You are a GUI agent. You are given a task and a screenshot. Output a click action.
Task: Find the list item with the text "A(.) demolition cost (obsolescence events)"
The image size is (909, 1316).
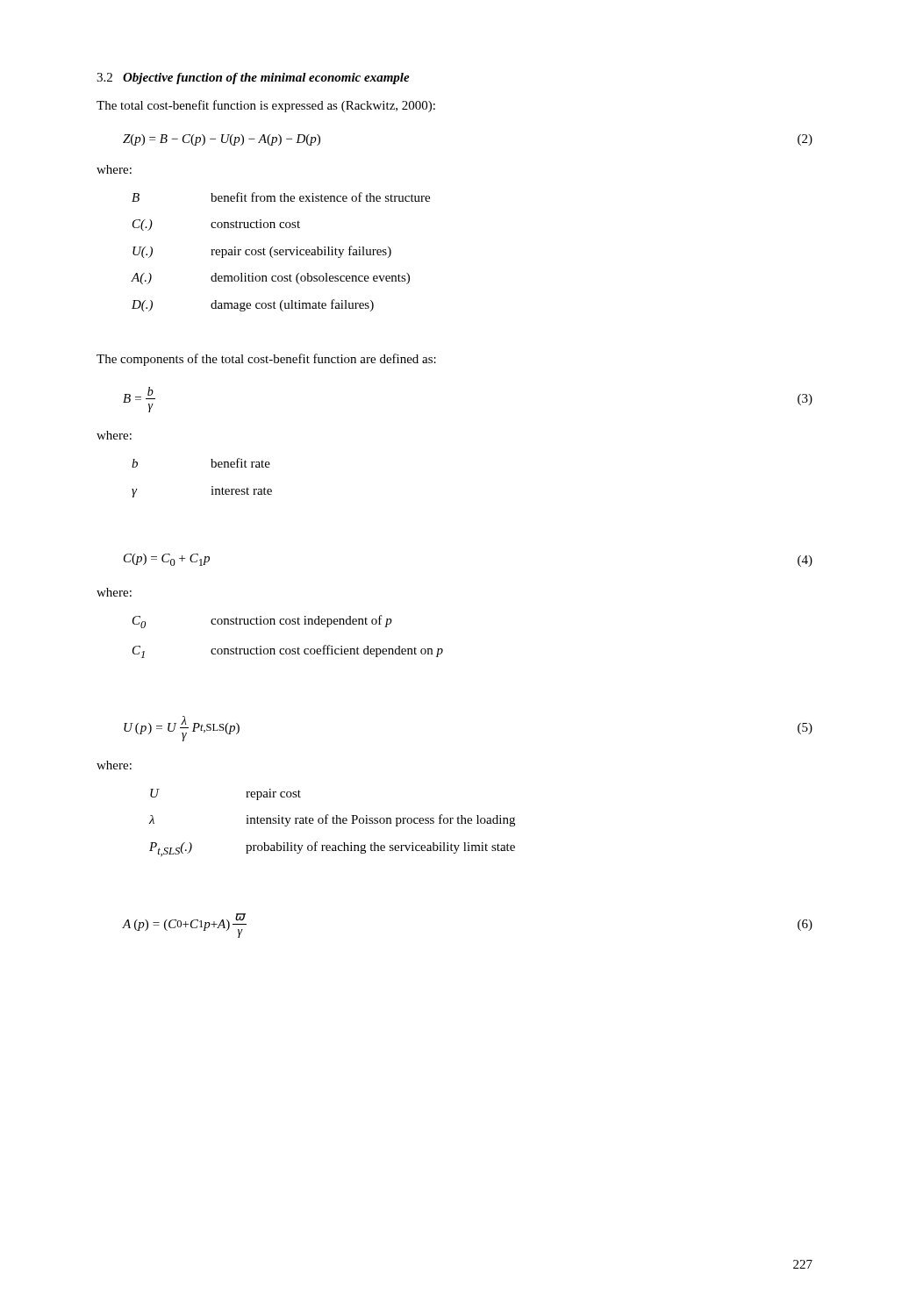click(x=285, y=277)
